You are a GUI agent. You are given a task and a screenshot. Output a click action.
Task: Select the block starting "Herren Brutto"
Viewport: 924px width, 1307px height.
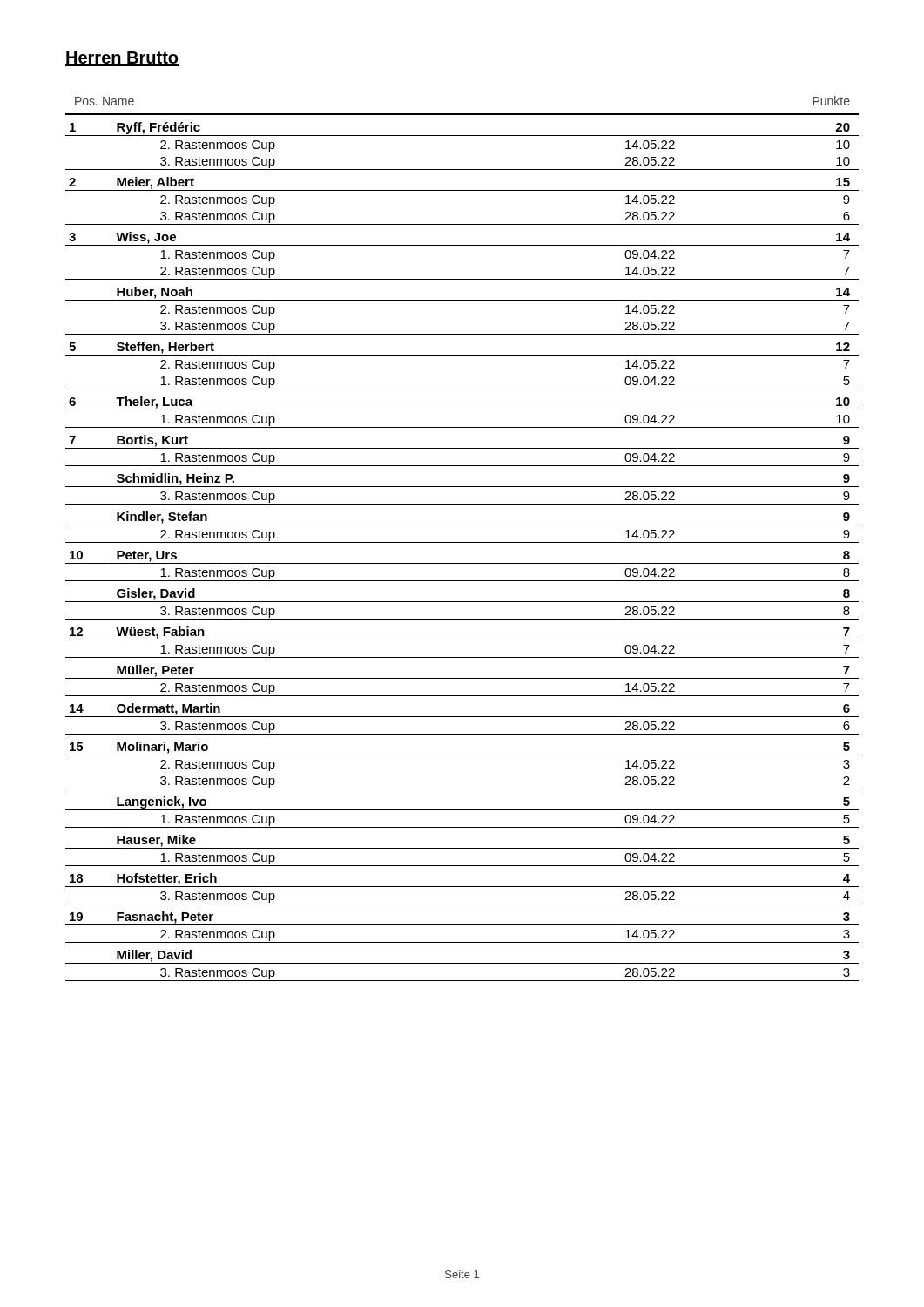(x=122, y=58)
